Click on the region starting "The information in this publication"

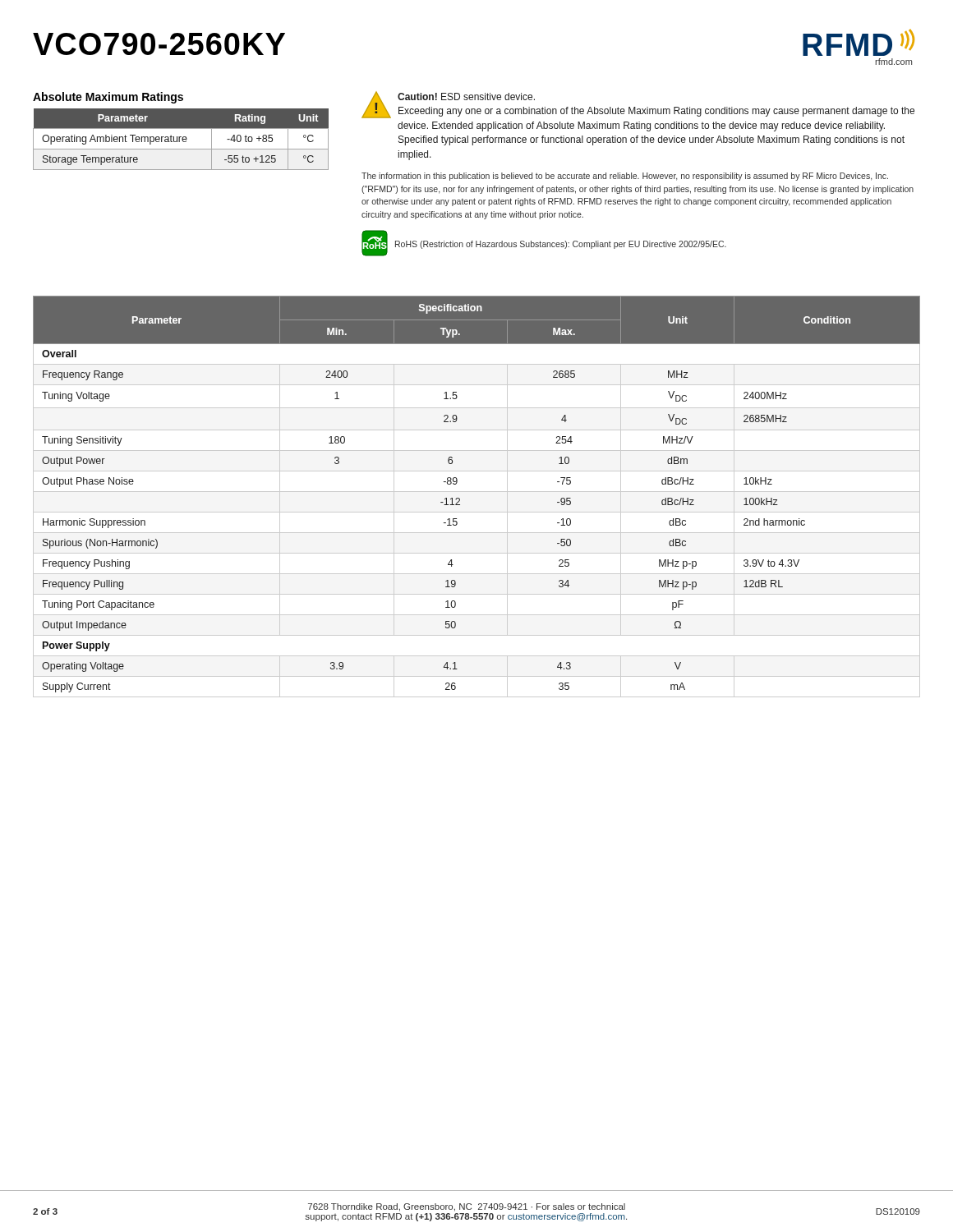tap(638, 195)
